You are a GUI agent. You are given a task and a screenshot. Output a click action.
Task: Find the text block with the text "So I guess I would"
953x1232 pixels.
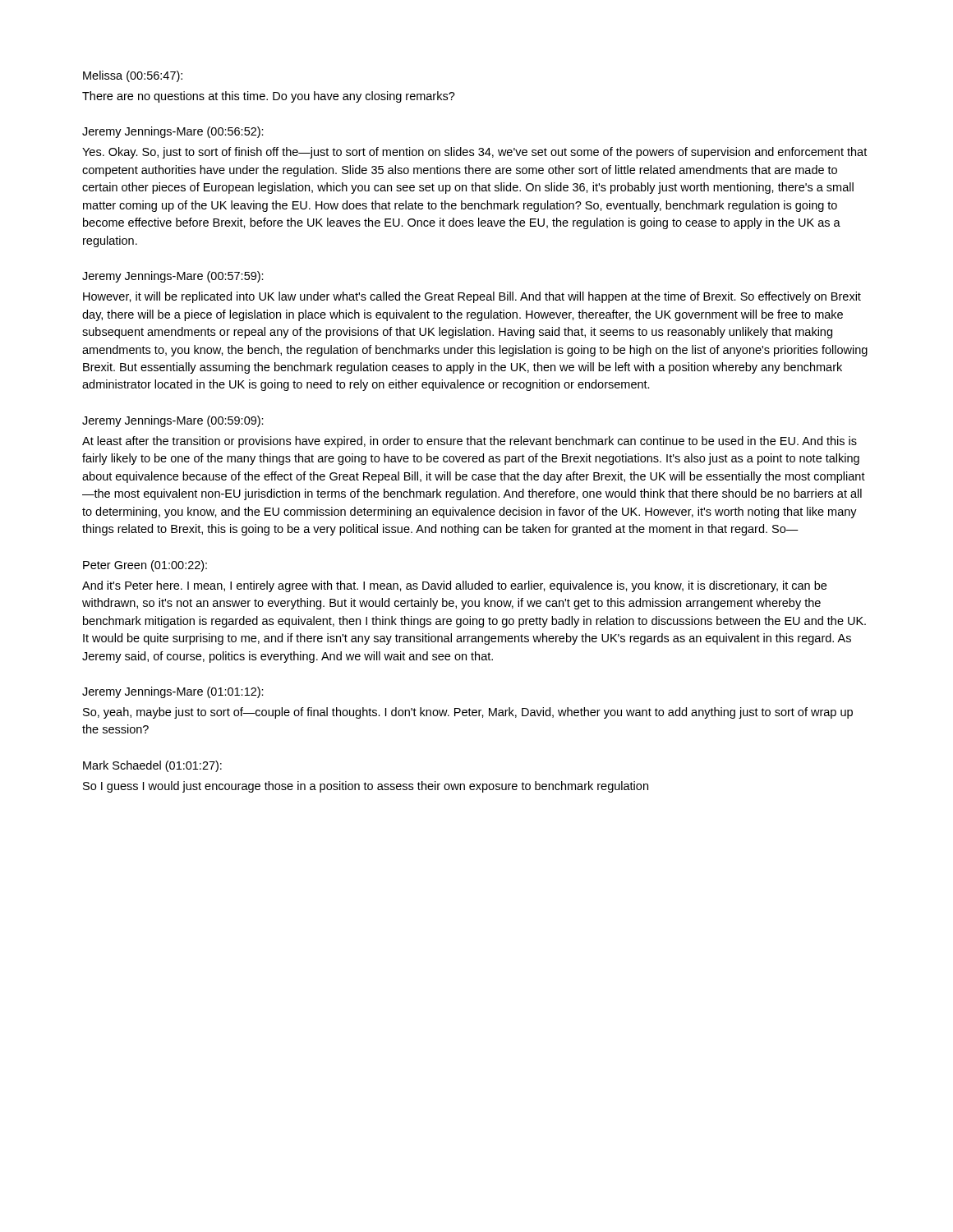[366, 786]
